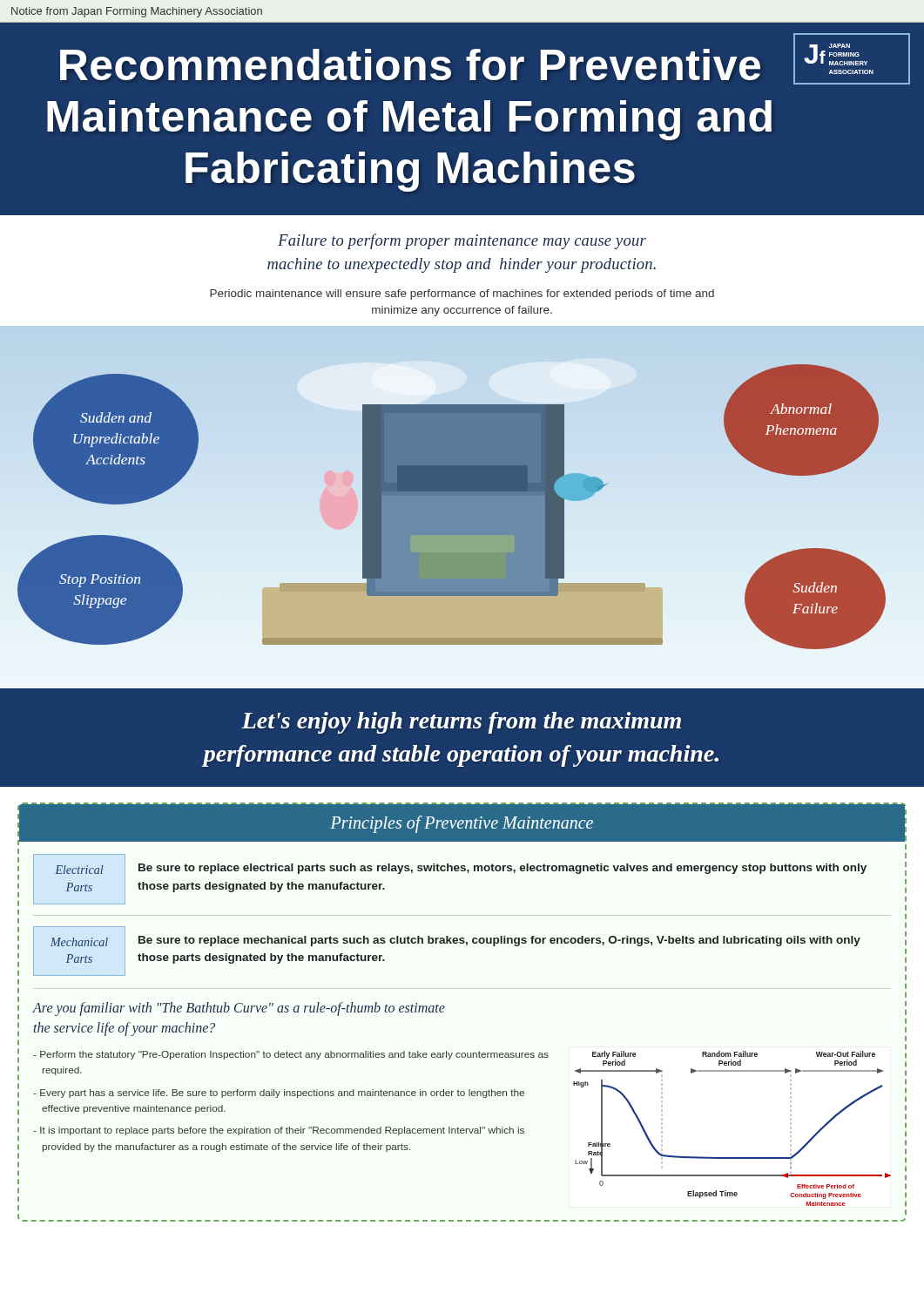The width and height of the screenshot is (924, 1307).
Task: Navigate to the text starting "Principles of Preventive Maintenance"
Action: 462,823
